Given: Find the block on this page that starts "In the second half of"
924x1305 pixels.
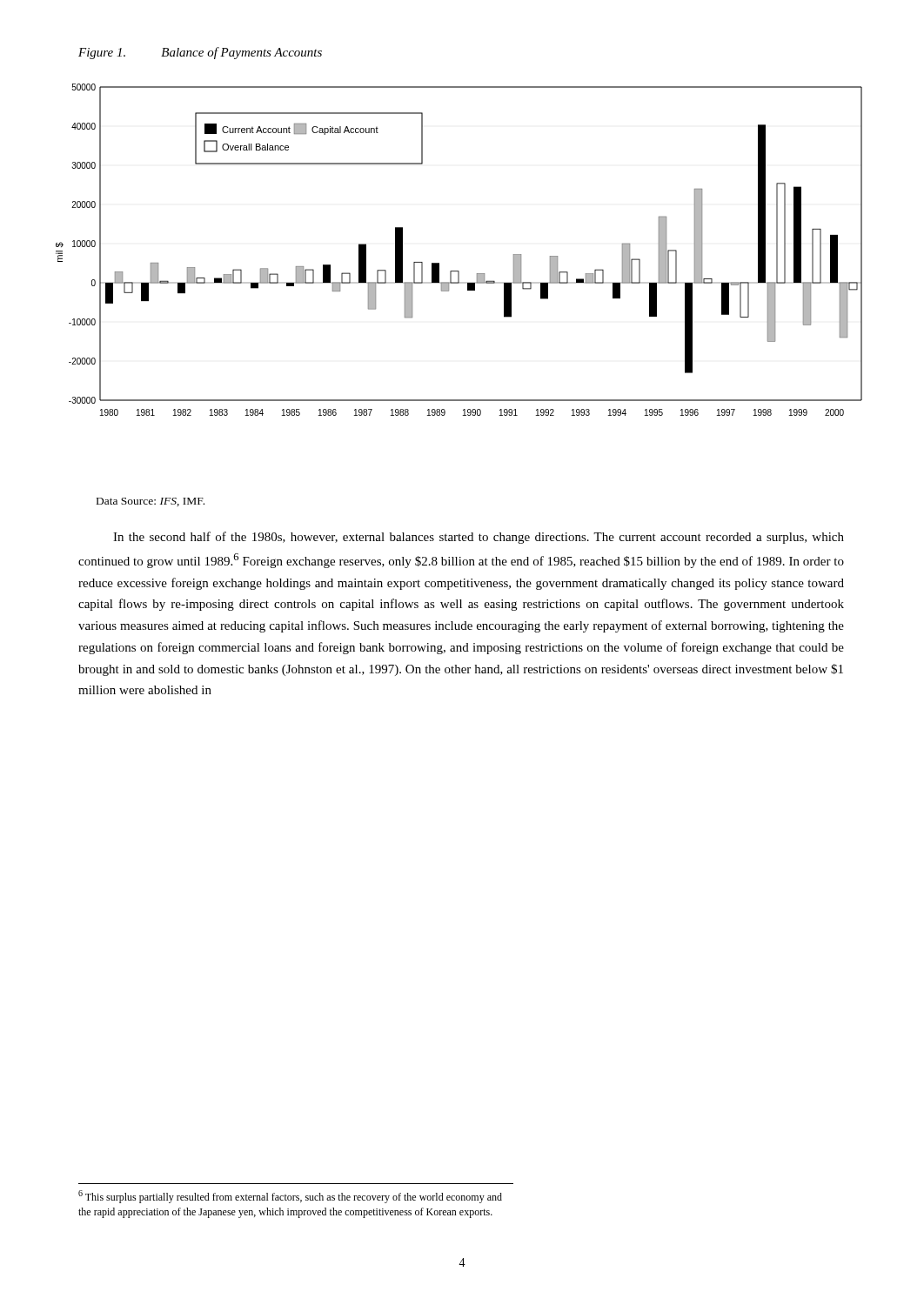Looking at the screenshot, I should [461, 614].
